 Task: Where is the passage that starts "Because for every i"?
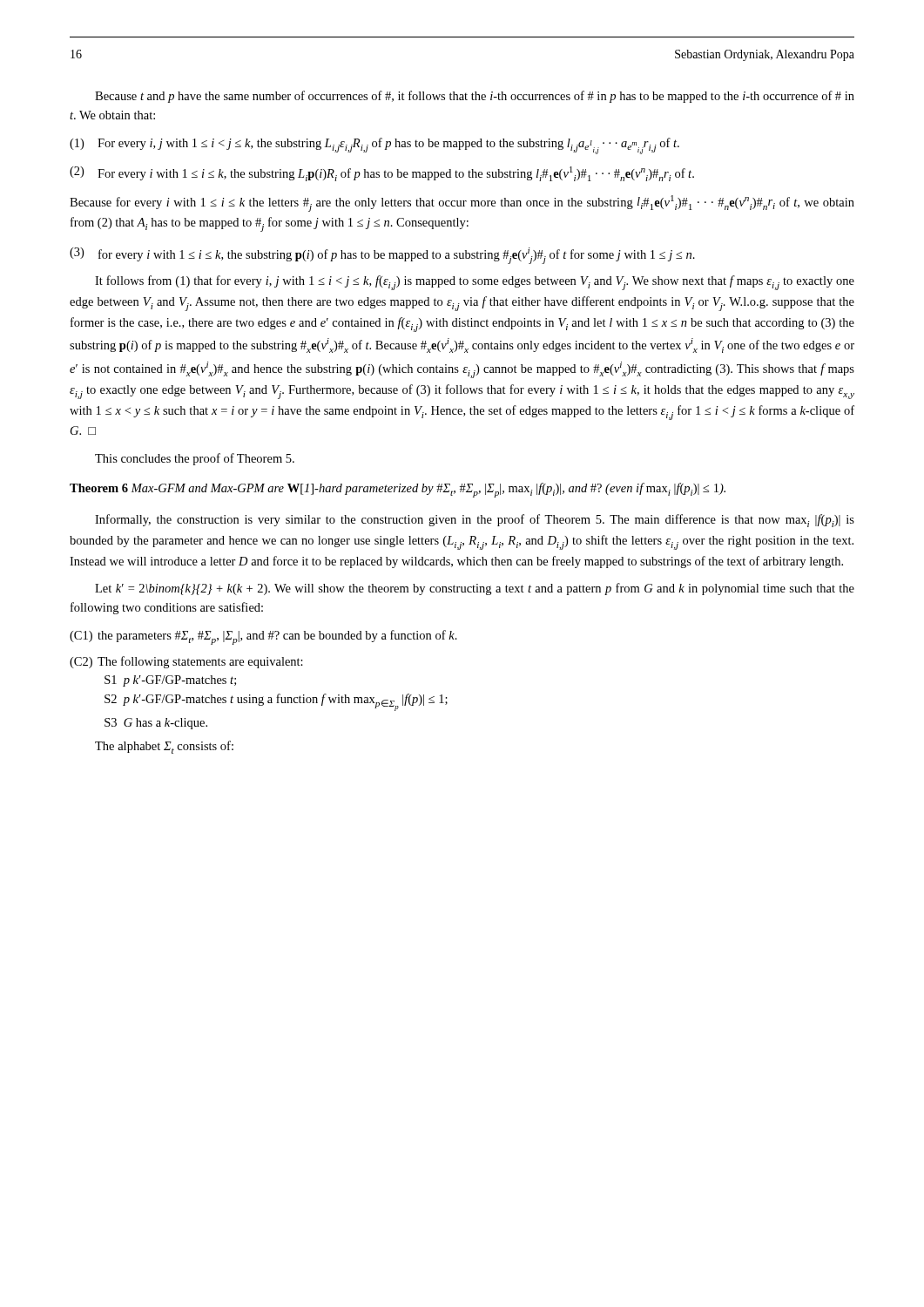coord(462,212)
